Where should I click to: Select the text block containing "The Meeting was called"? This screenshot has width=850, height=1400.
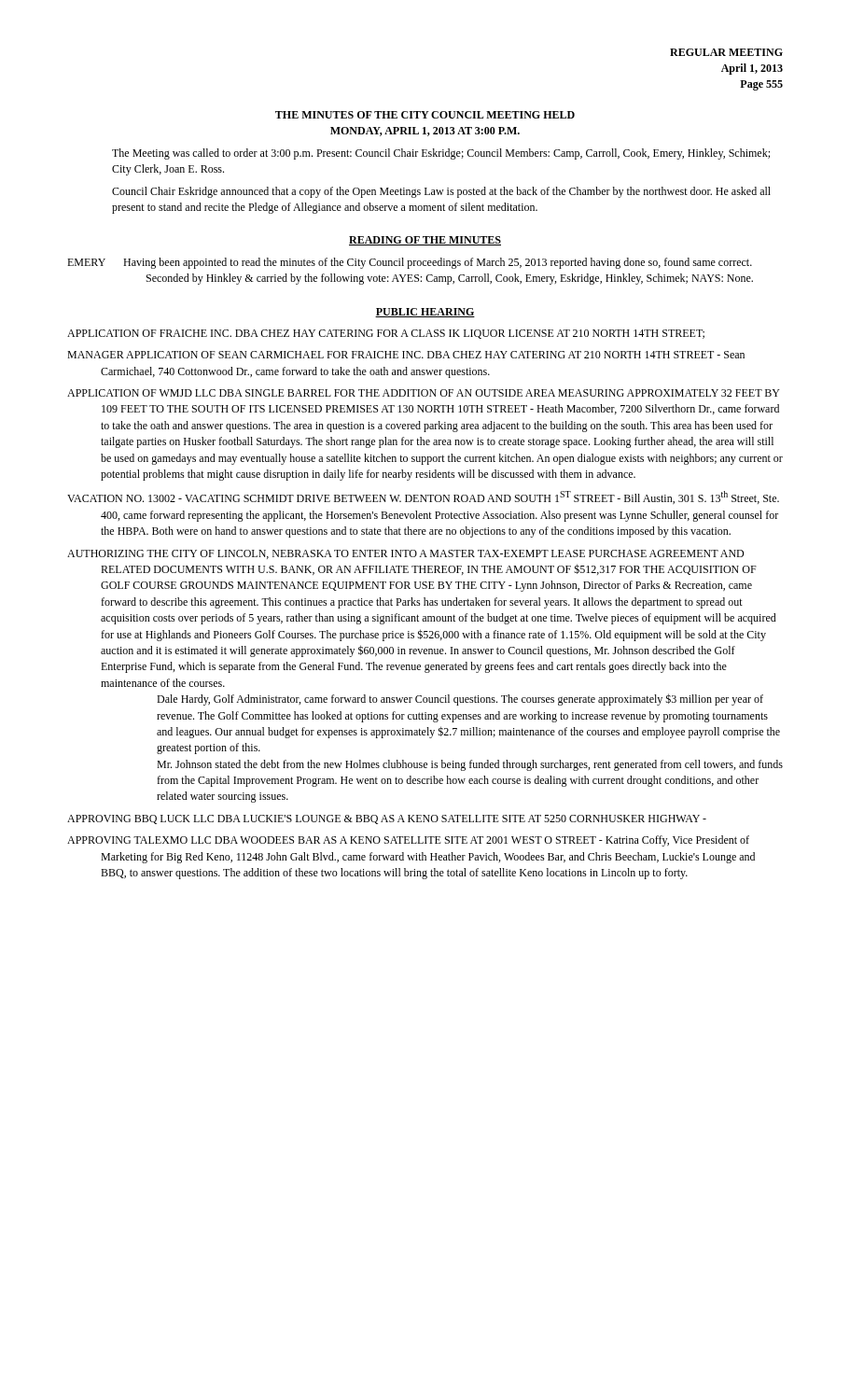(x=447, y=181)
